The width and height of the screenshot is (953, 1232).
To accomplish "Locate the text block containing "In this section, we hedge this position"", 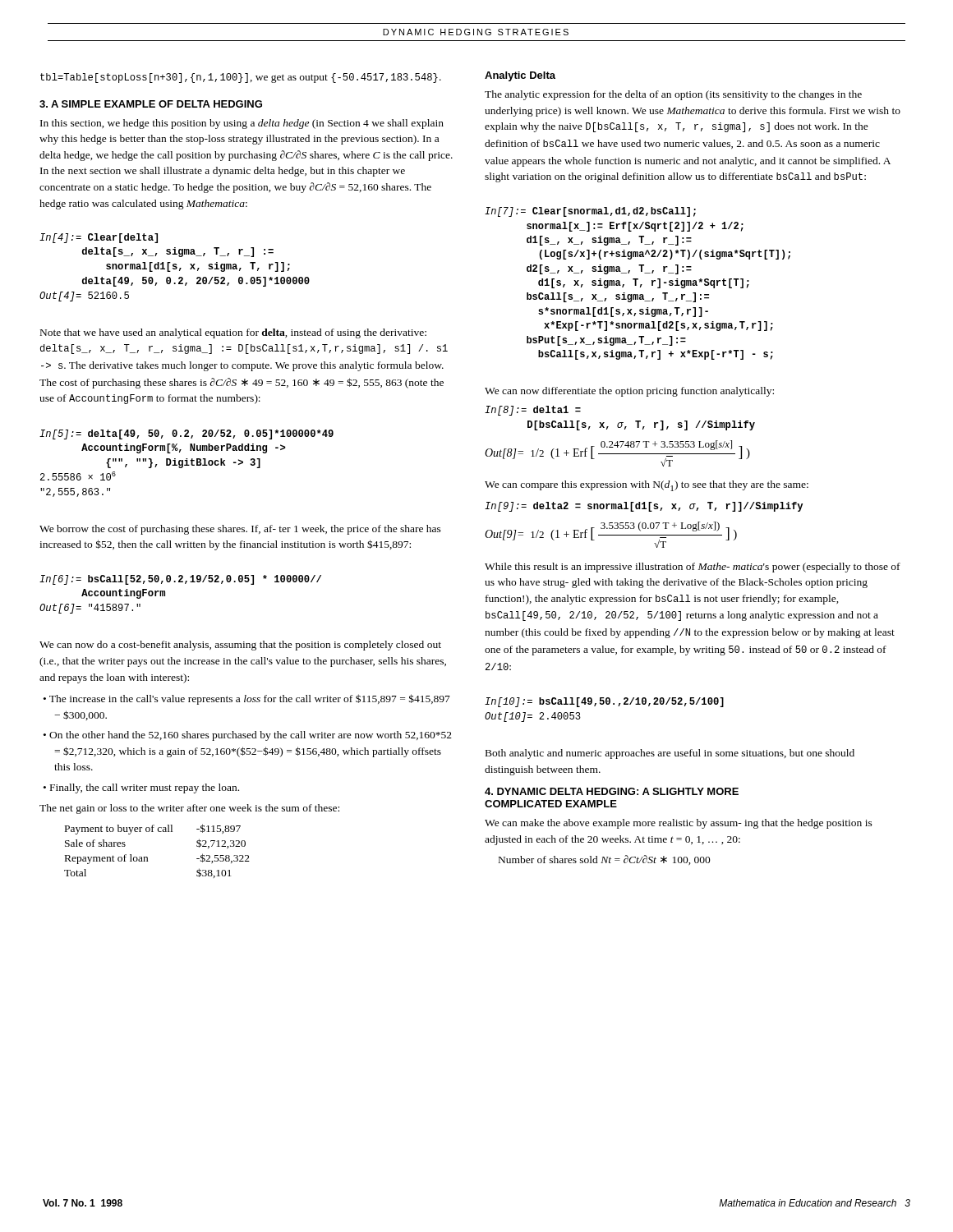I will [x=246, y=163].
